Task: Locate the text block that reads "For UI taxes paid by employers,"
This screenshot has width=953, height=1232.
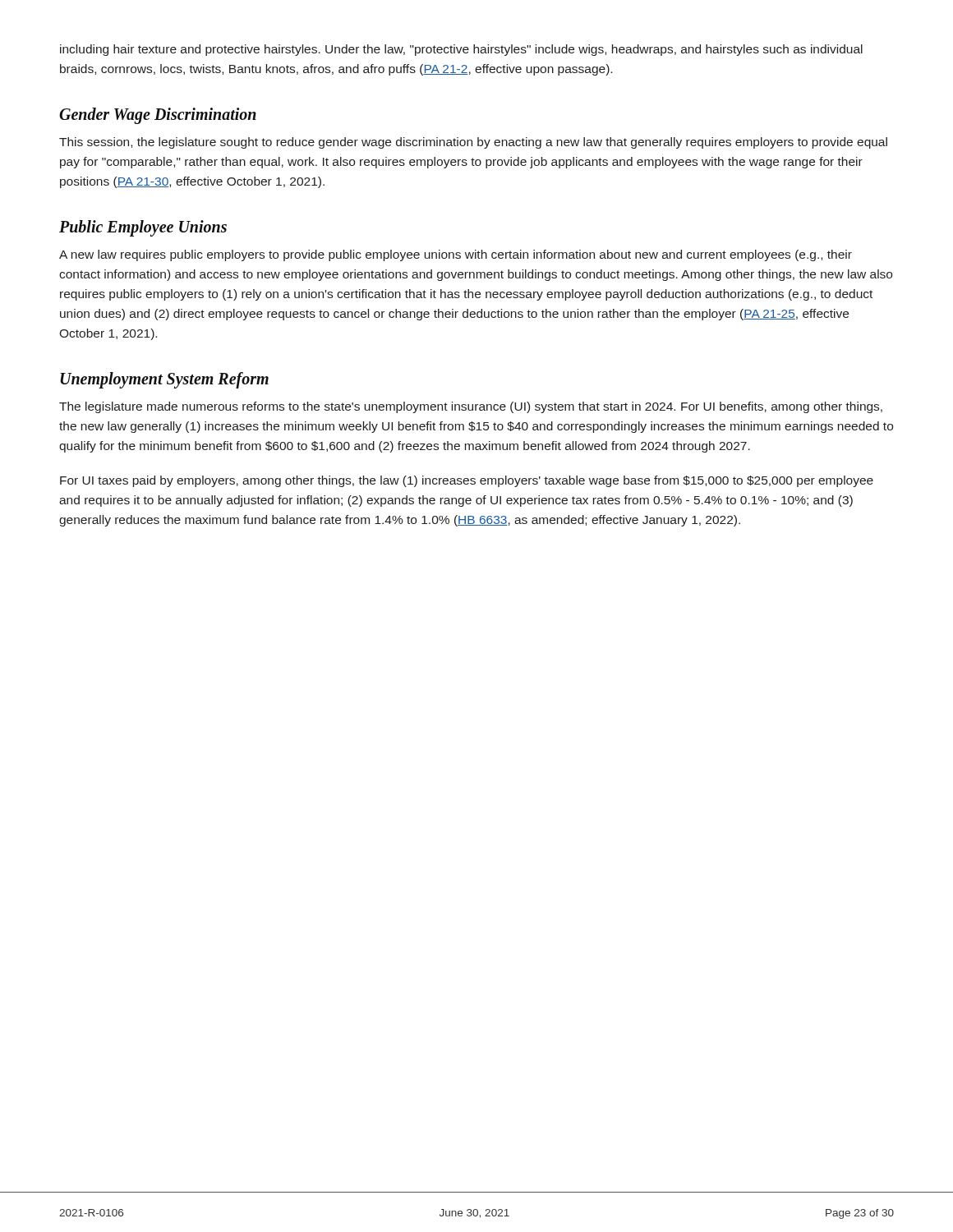Action: 466,500
